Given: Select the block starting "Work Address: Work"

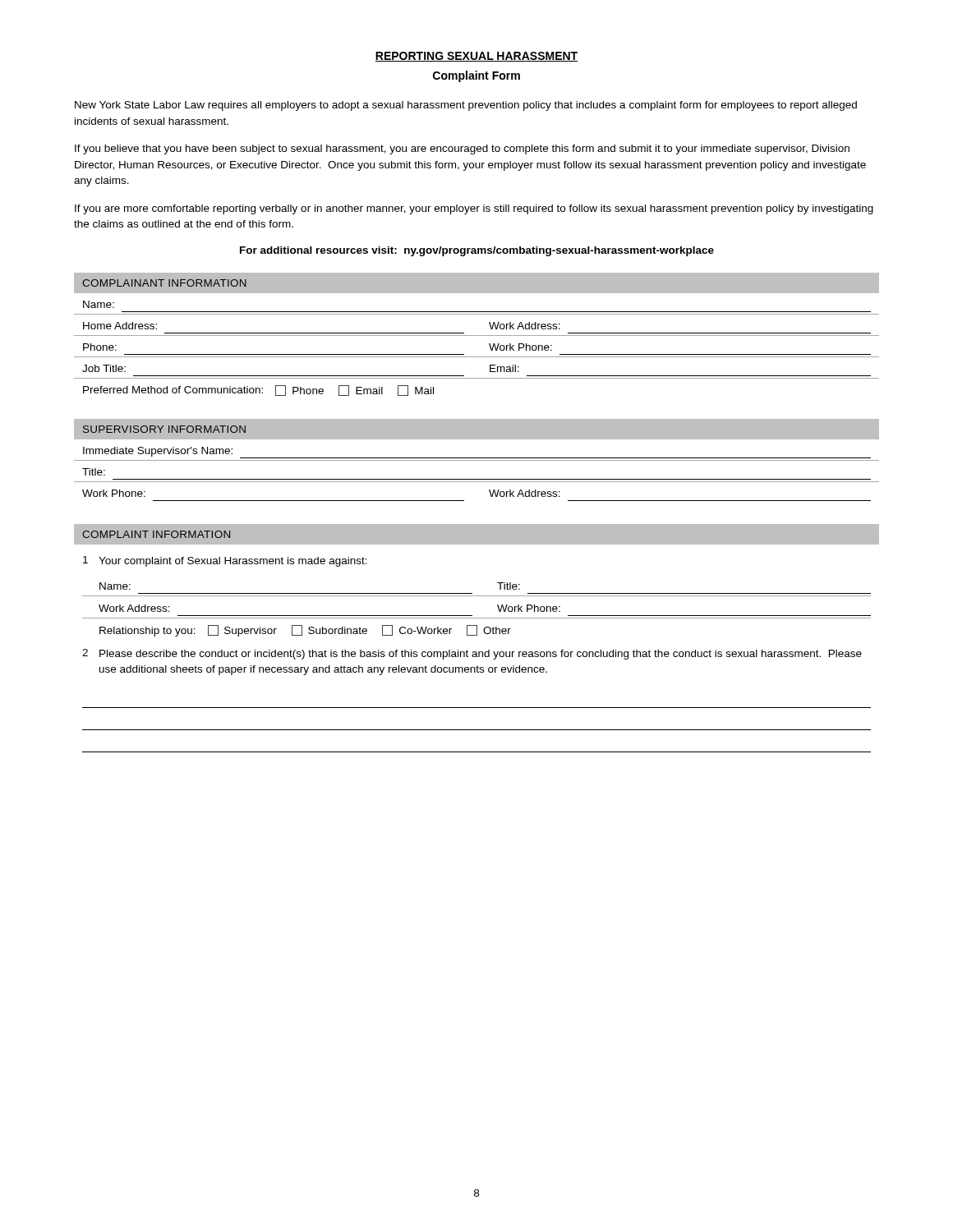Looking at the screenshot, I should [485, 609].
